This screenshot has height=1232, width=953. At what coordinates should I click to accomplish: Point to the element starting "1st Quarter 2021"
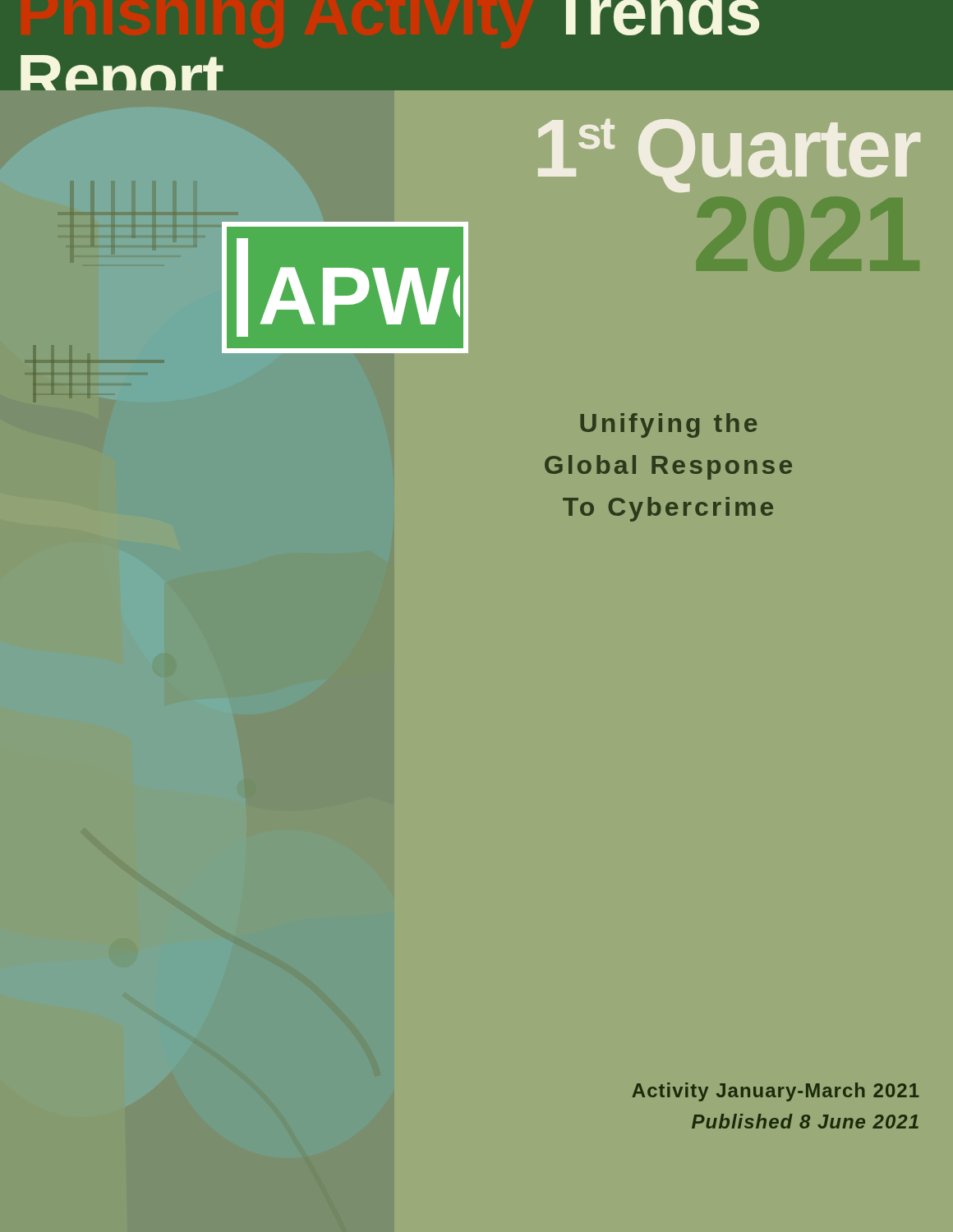(661, 197)
